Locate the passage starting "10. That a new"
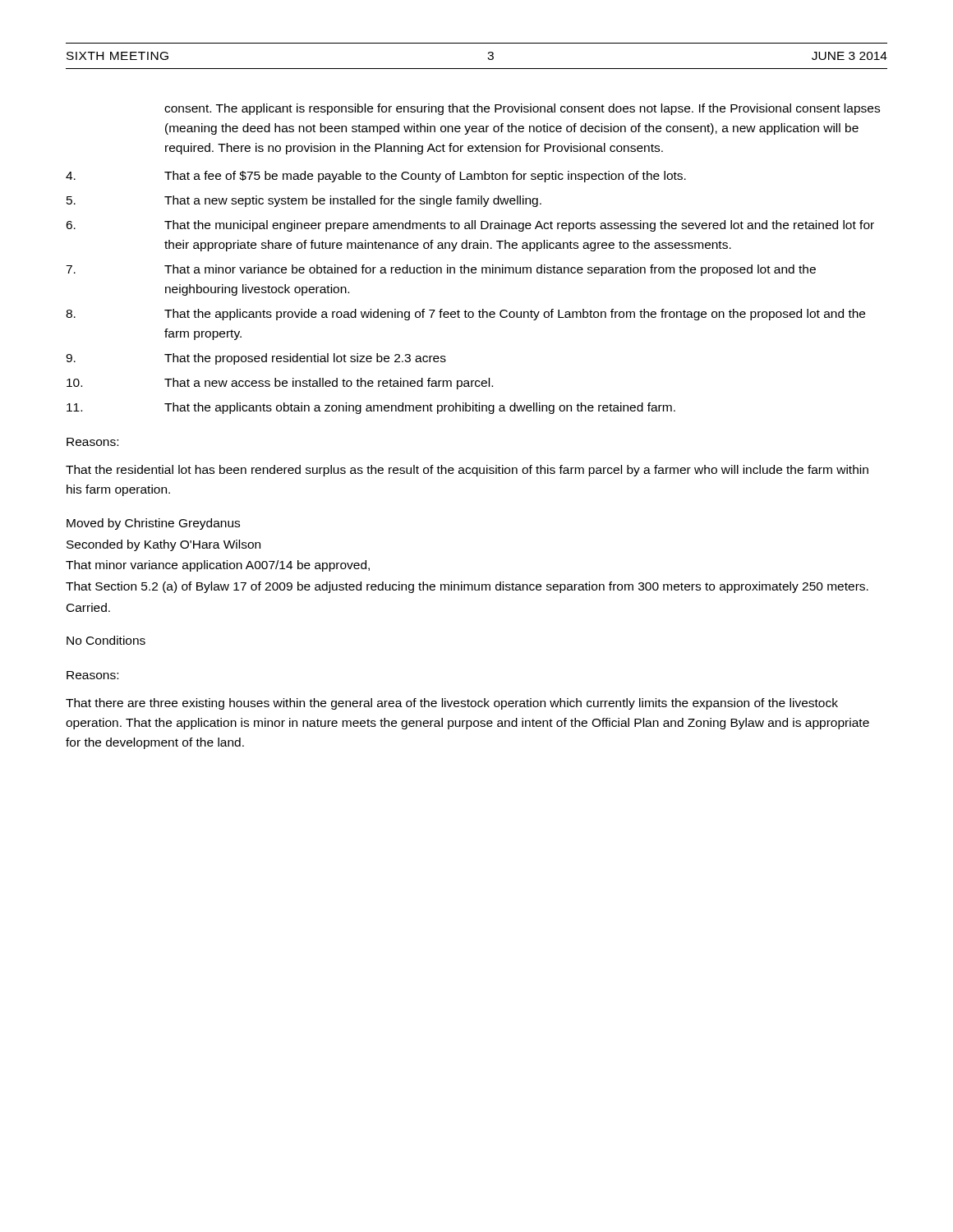 (476, 383)
